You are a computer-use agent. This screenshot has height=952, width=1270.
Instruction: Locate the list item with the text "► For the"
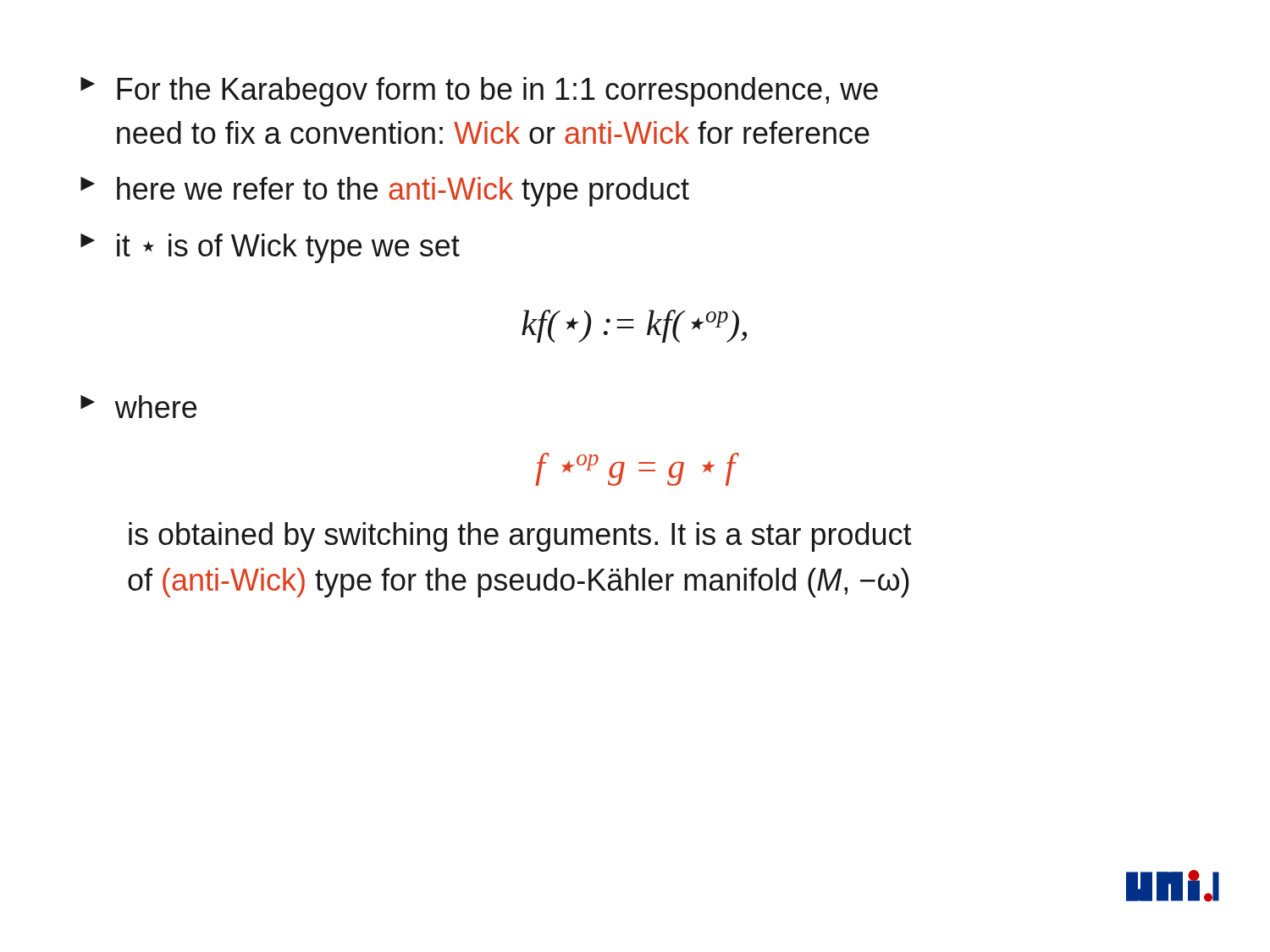point(478,112)
